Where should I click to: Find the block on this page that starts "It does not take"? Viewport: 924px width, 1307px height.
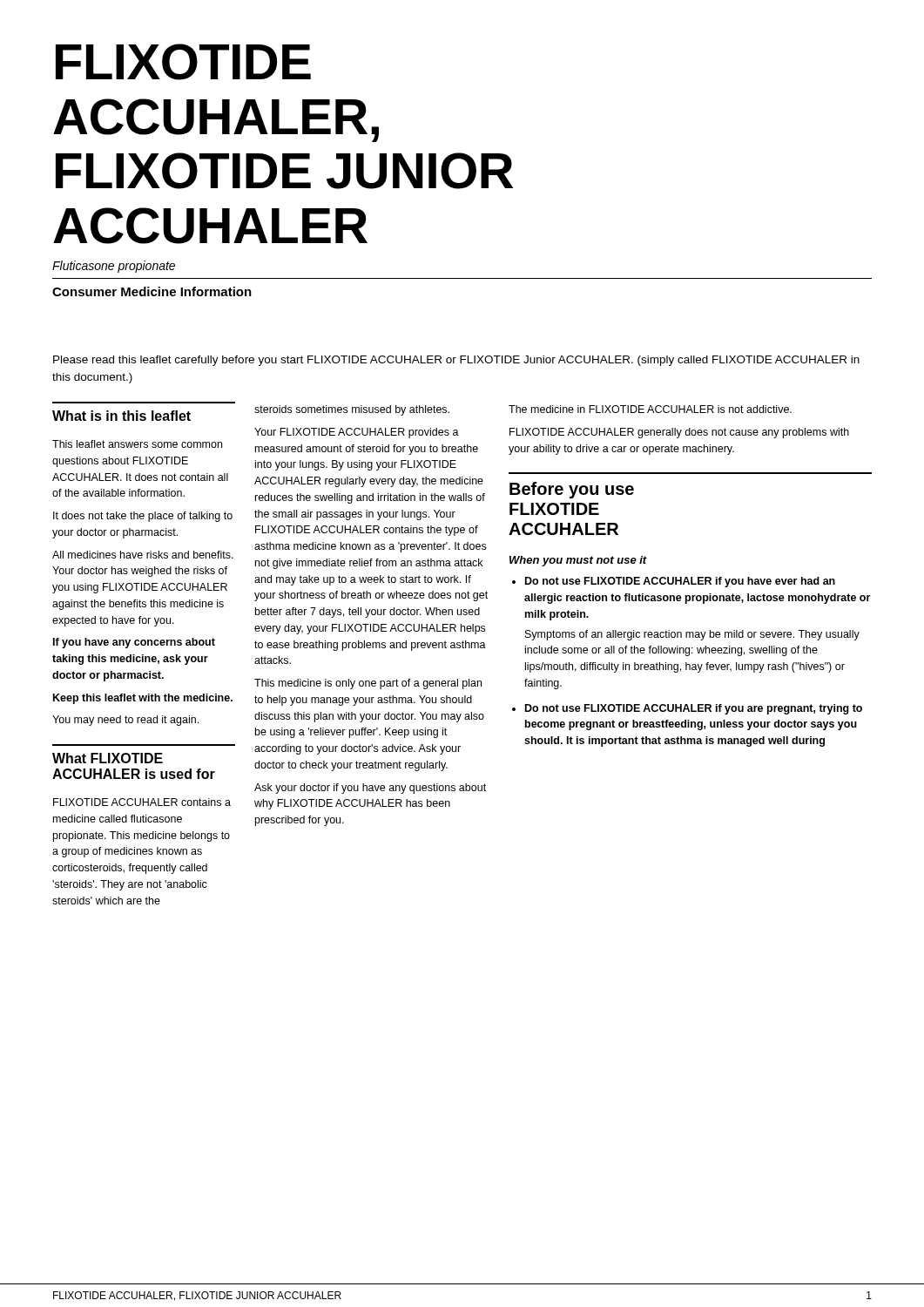(x=142, y=524)
